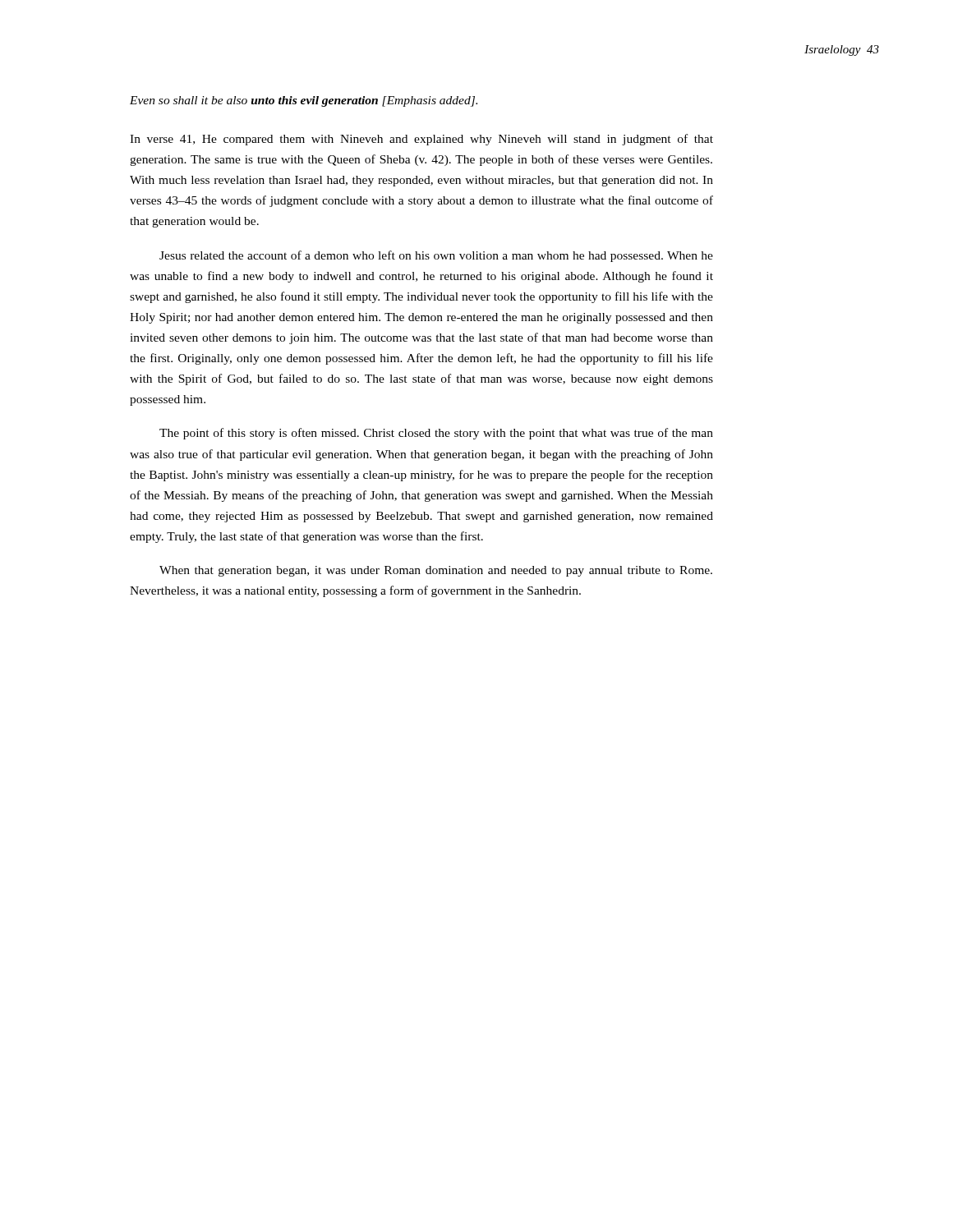Navigate to the text starting "Even so shall it be also"

pos(304,100)
